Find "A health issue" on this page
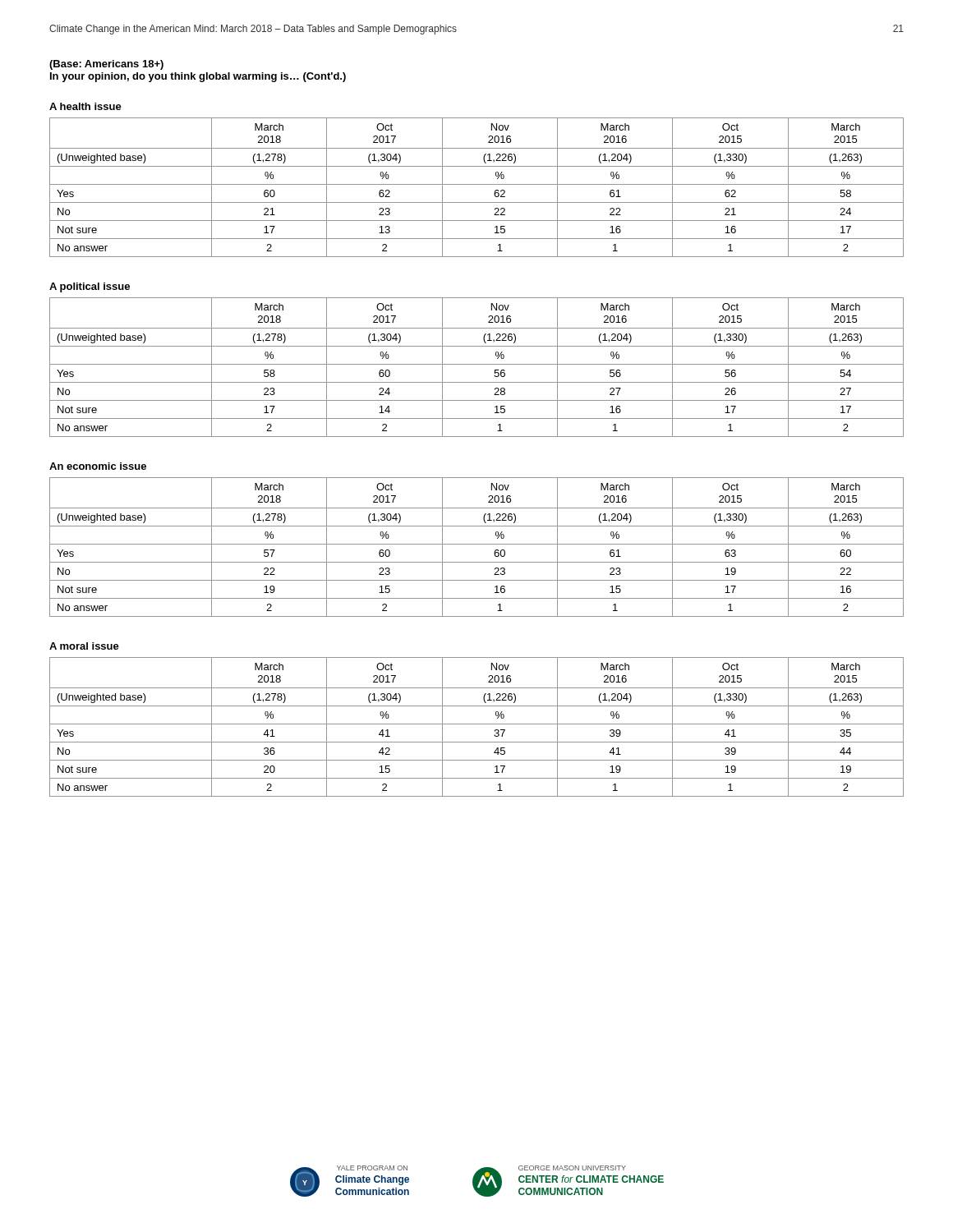 (85, 106)
